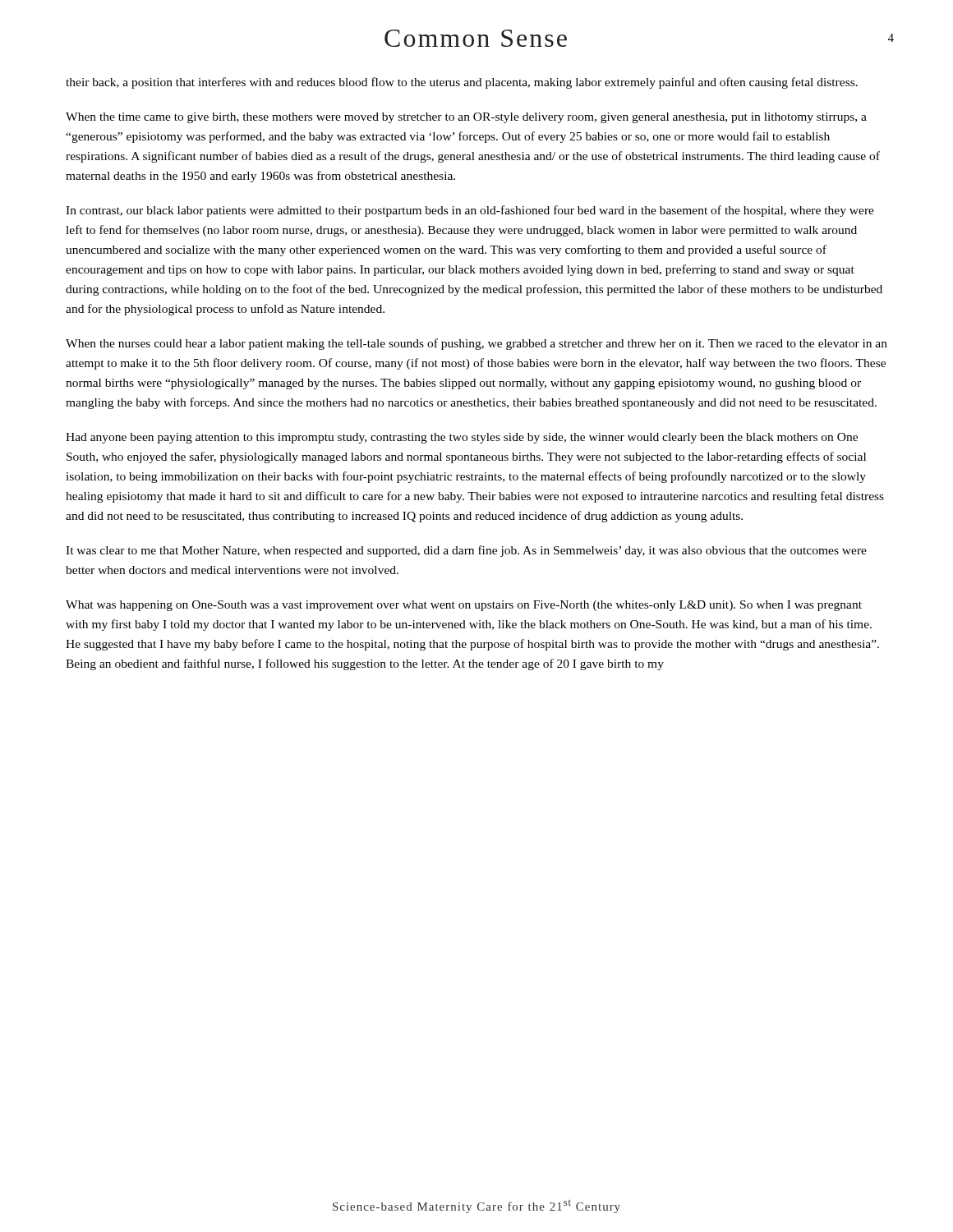
Task: Point to the region starting "In contrast, our"
Action: click(474, 259)
